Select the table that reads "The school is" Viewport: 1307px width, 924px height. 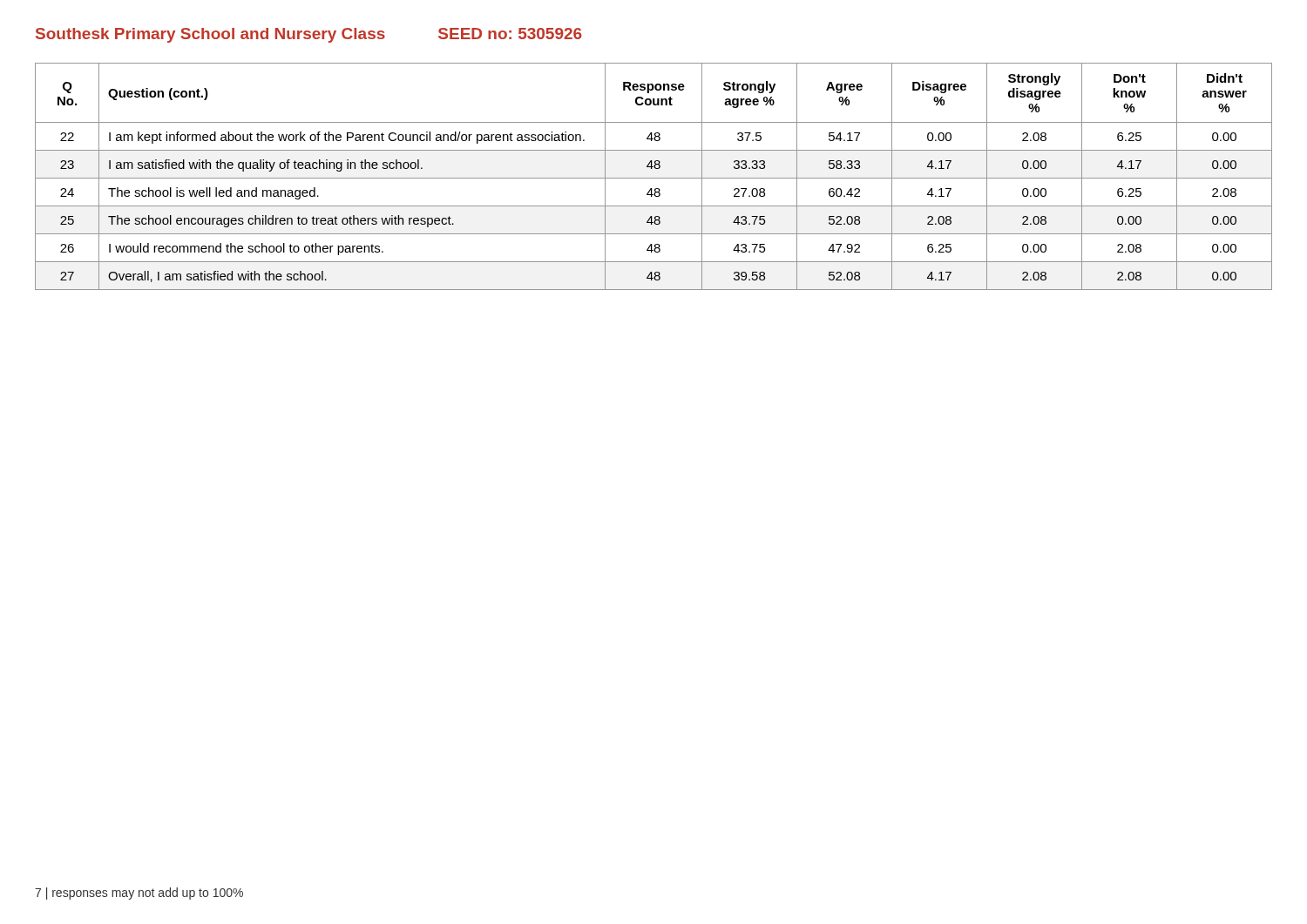654,176
